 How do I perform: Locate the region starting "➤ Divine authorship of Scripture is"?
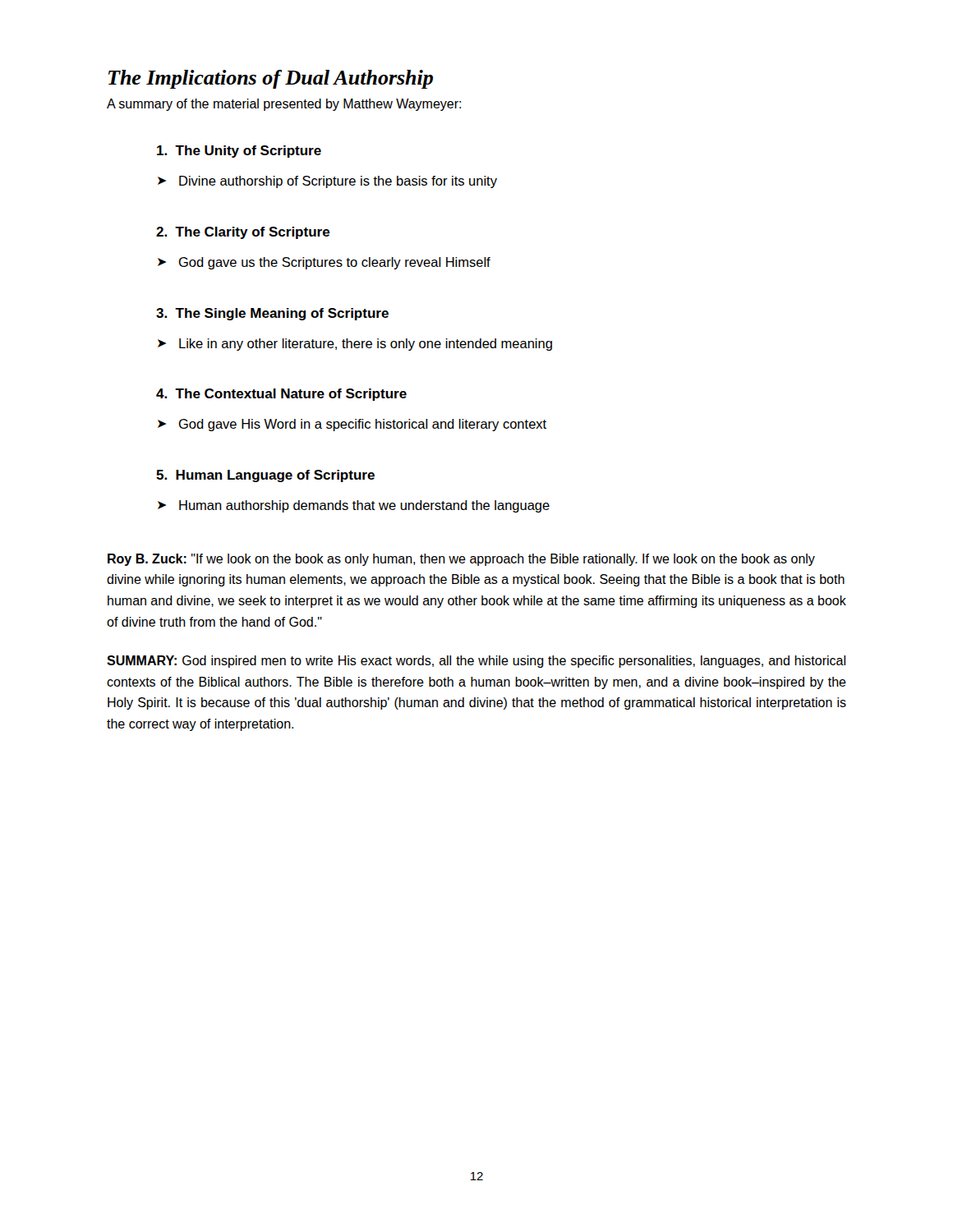tap(327, 181)
